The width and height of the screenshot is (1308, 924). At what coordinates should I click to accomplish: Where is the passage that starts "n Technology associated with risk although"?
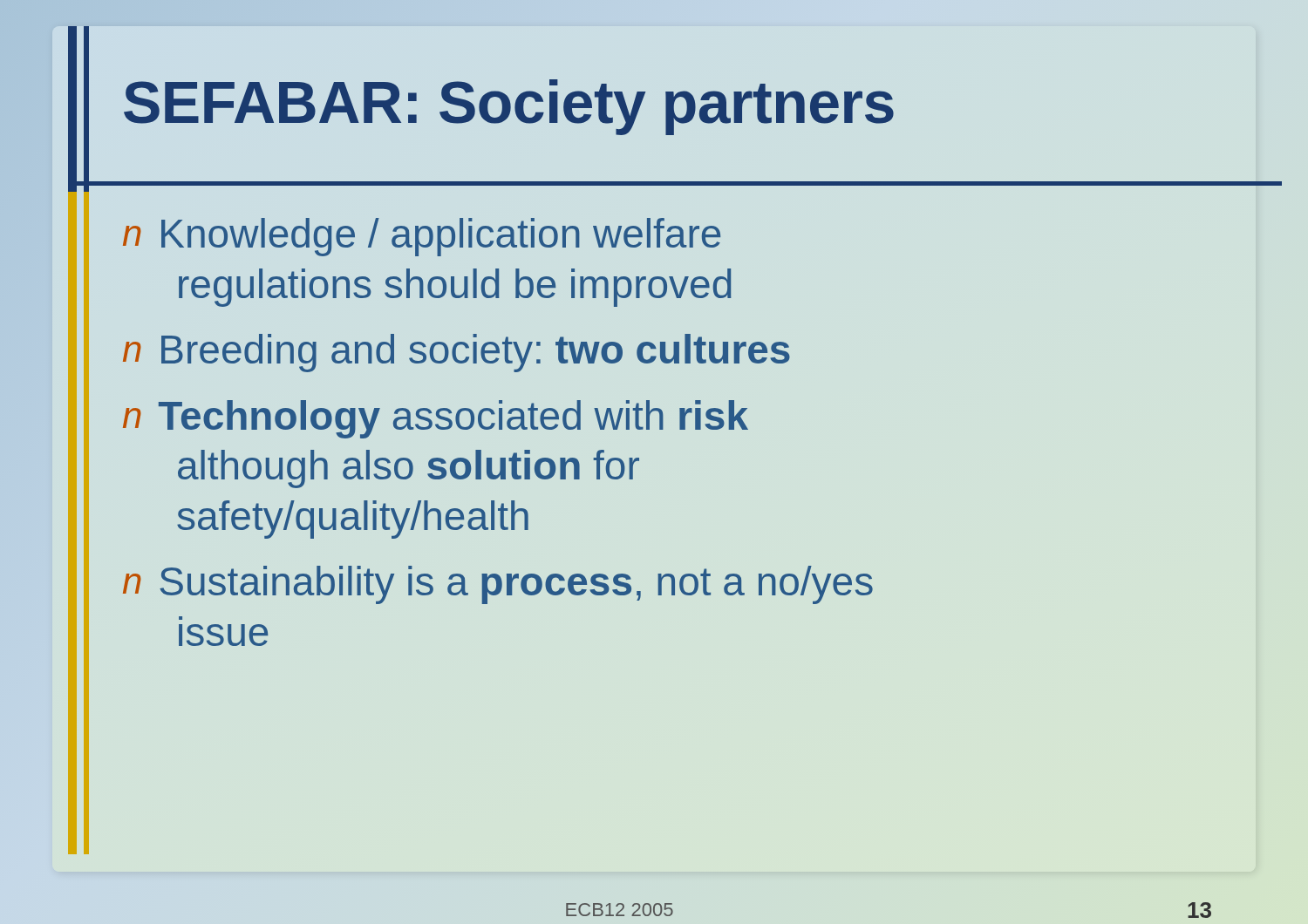click(x=436, y=419)
